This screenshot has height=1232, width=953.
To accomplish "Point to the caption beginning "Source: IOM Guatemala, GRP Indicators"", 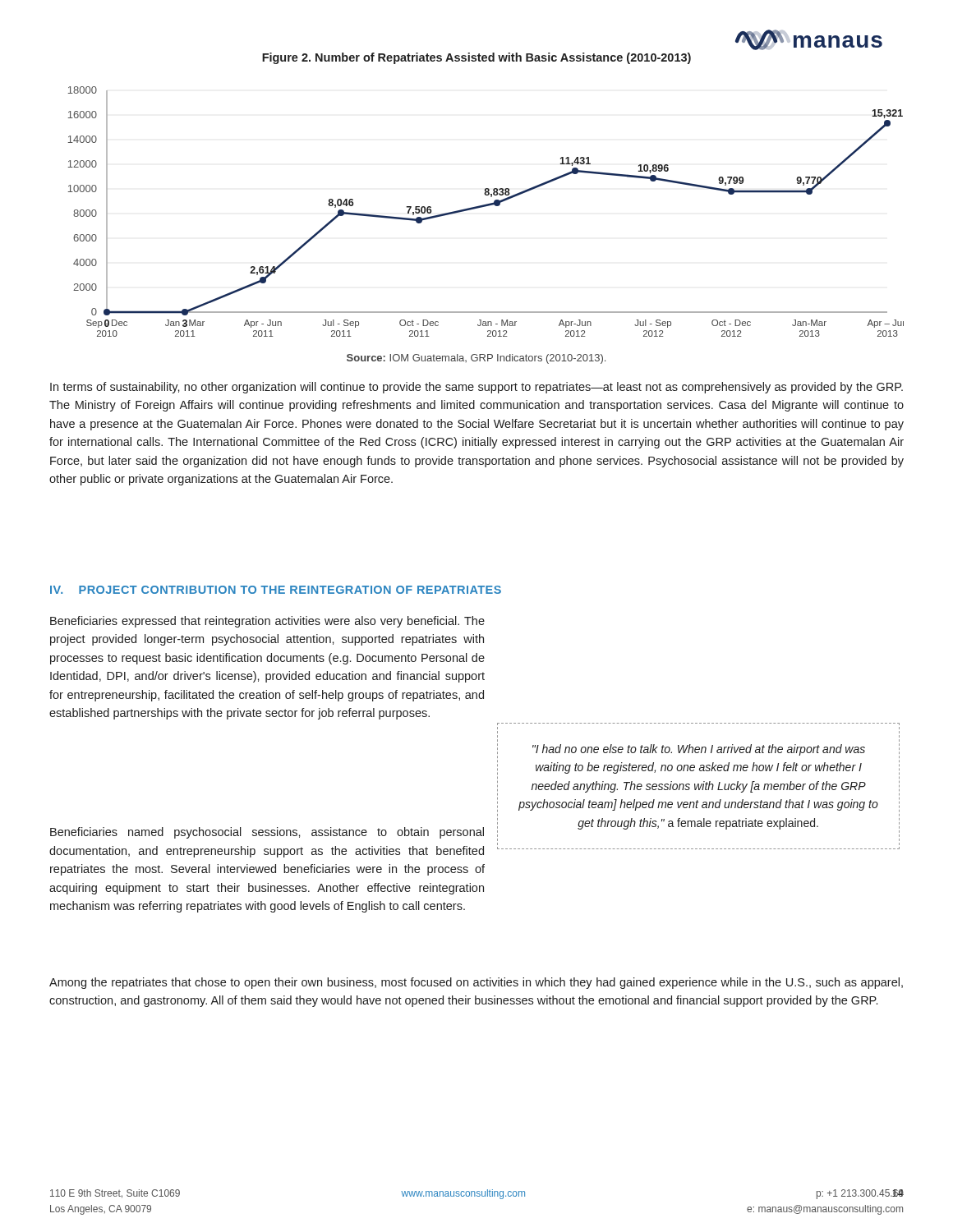I will click(x=476, y=358).
